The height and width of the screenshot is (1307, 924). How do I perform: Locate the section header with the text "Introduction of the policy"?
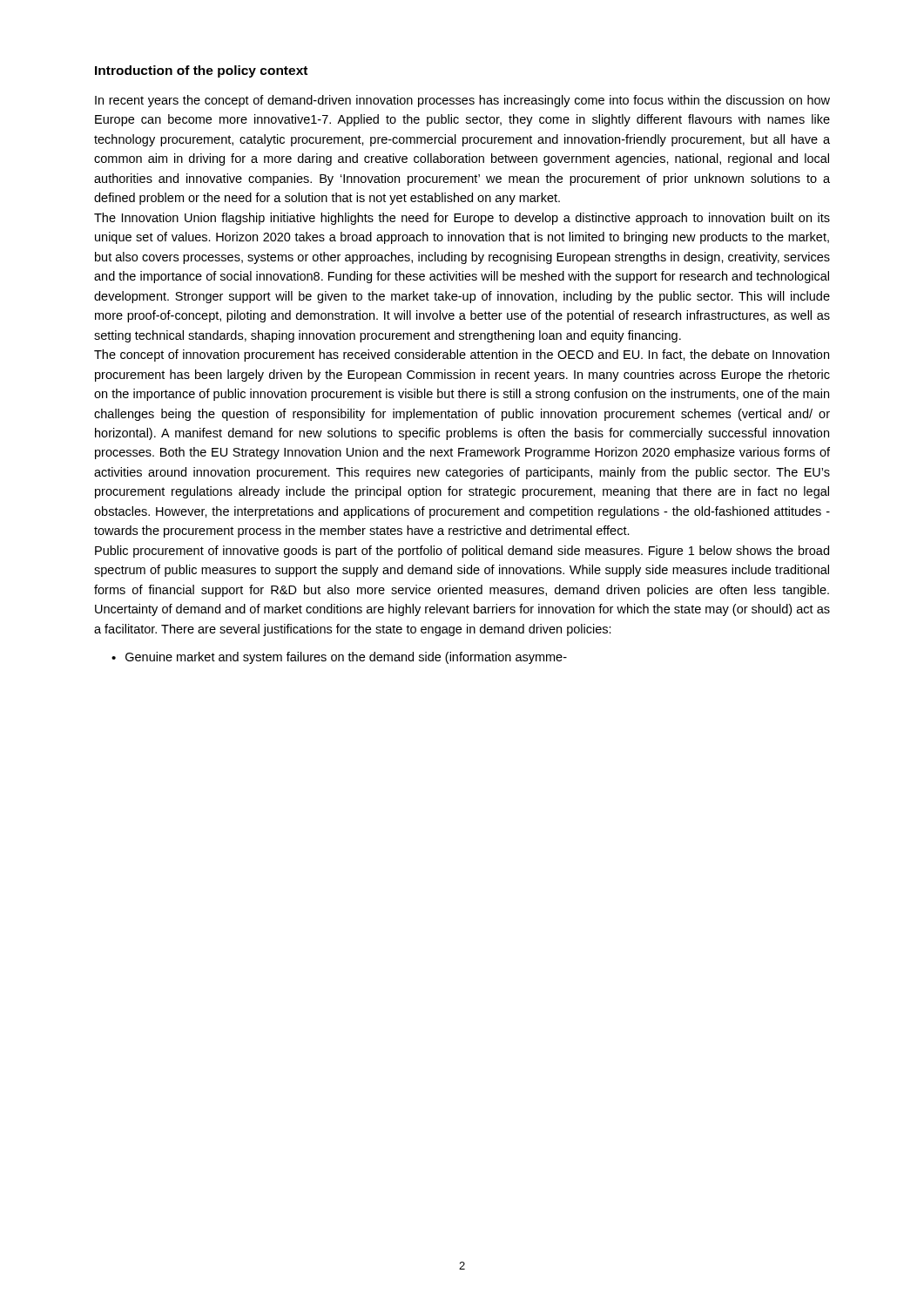click(x=201, y=70)
